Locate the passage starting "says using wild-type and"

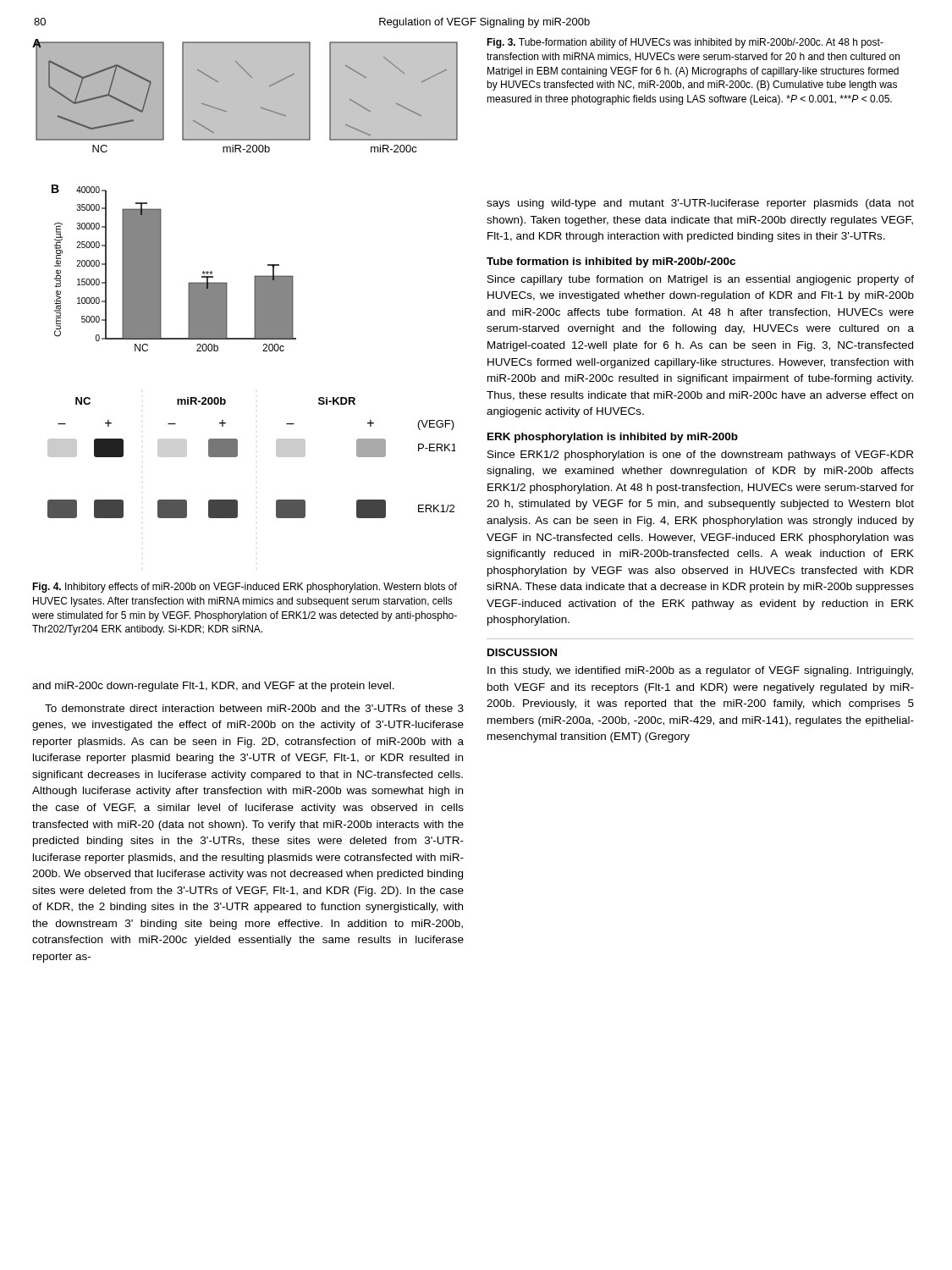700,220
